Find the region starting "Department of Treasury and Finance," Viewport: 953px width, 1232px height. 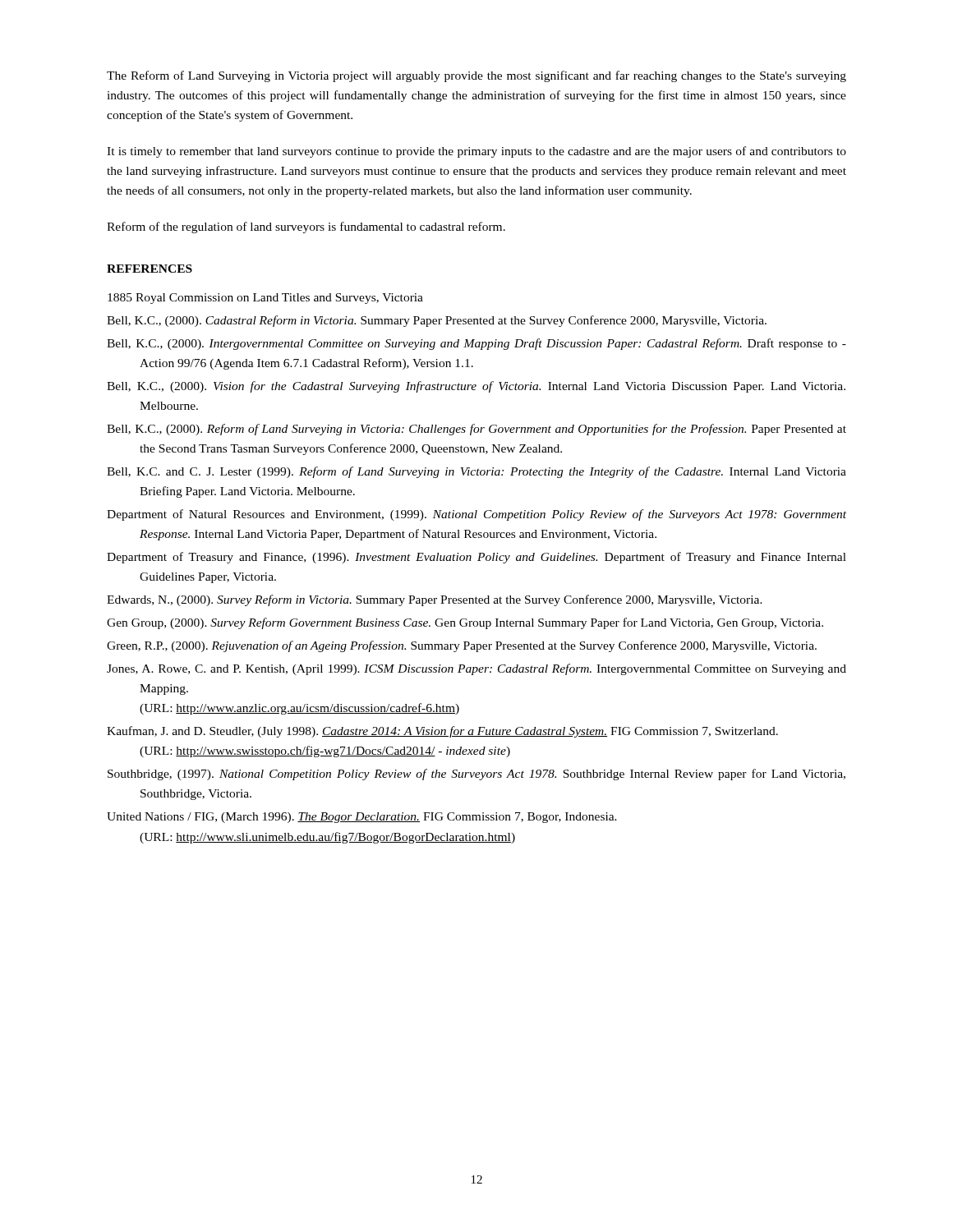coord(476,567)
